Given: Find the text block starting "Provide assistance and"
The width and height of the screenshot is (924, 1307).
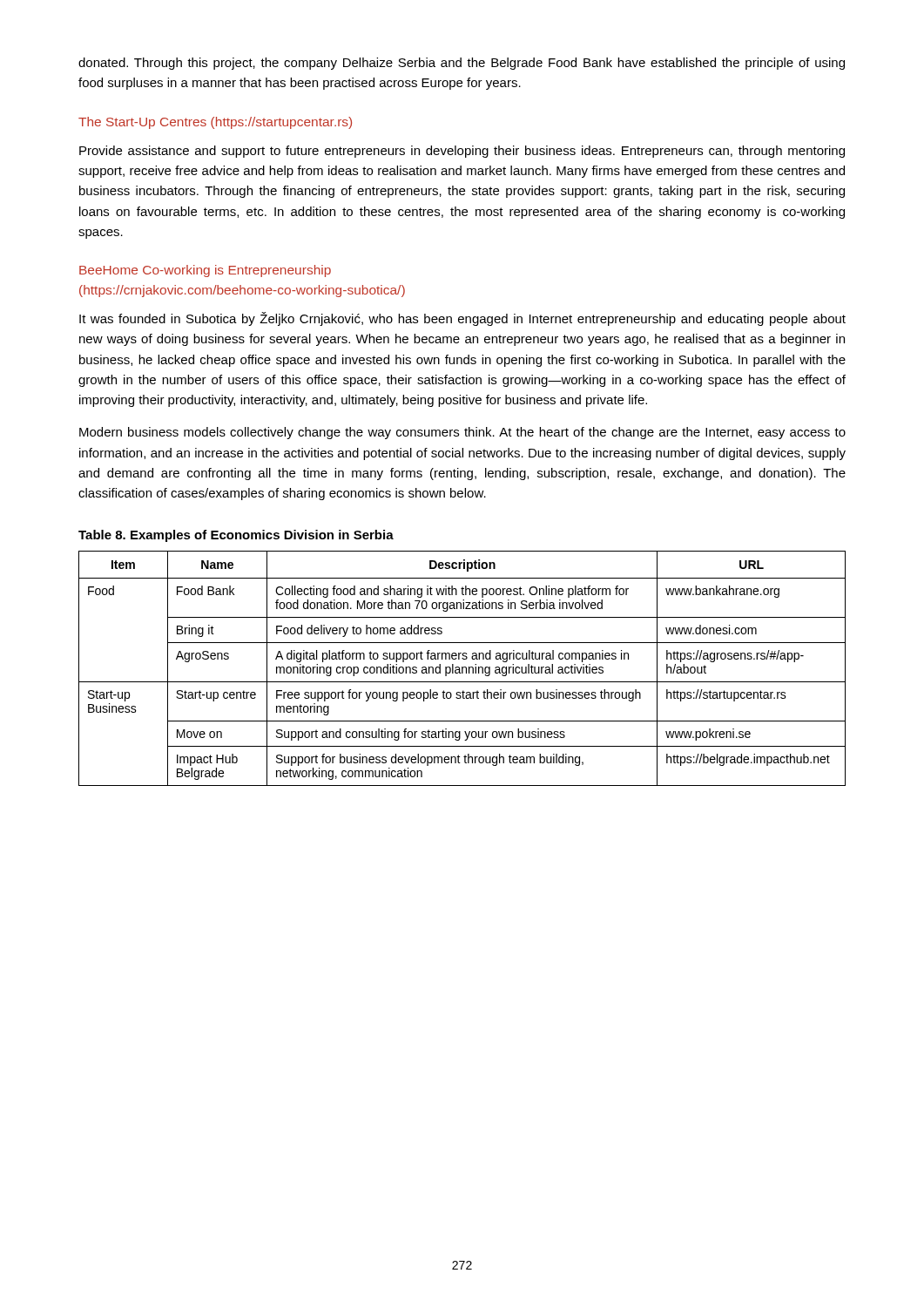Looking at the screenshot, I should coord(462,191).
